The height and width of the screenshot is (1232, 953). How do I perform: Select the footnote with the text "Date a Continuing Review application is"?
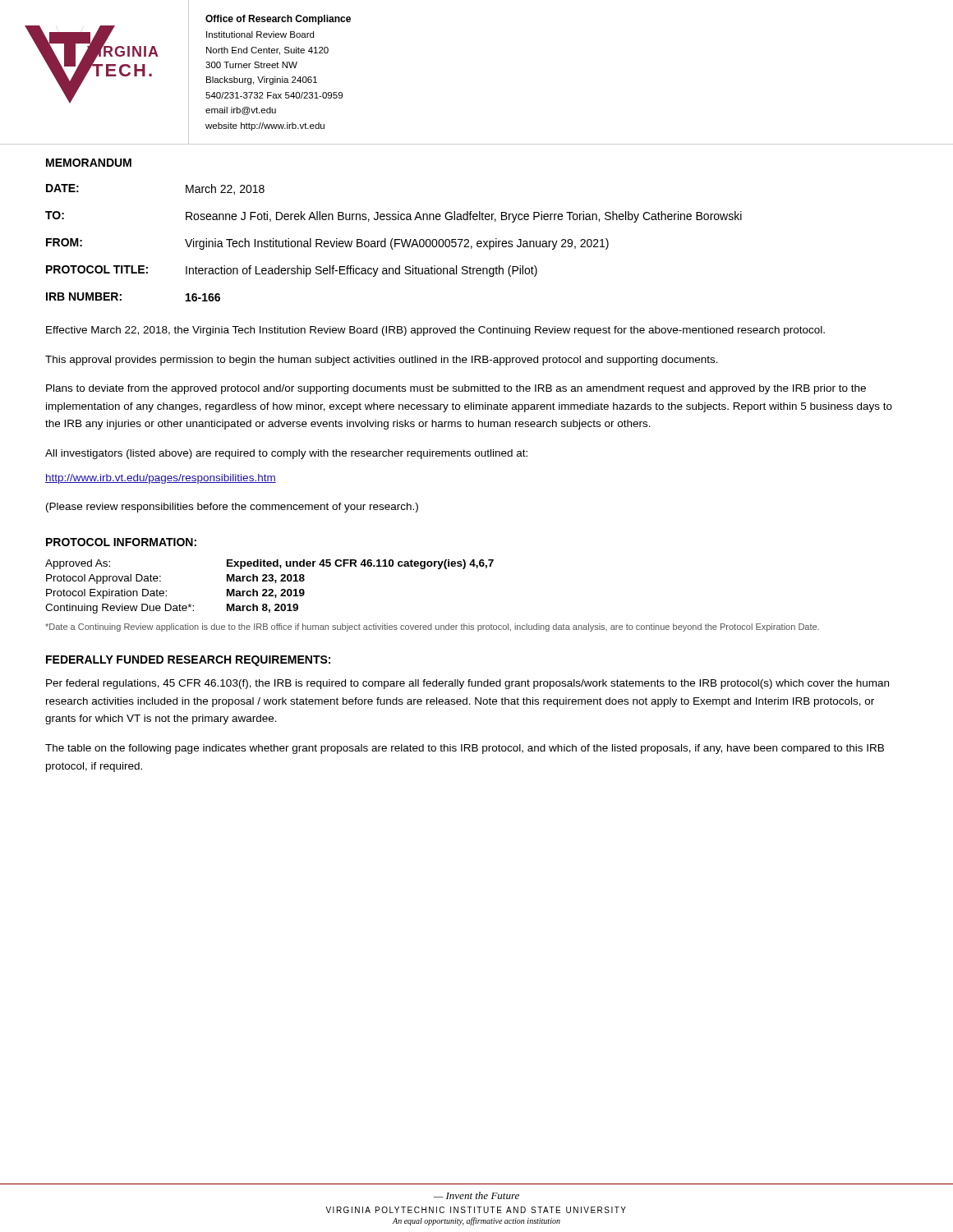pyautogui.click(x=432, y=626)
